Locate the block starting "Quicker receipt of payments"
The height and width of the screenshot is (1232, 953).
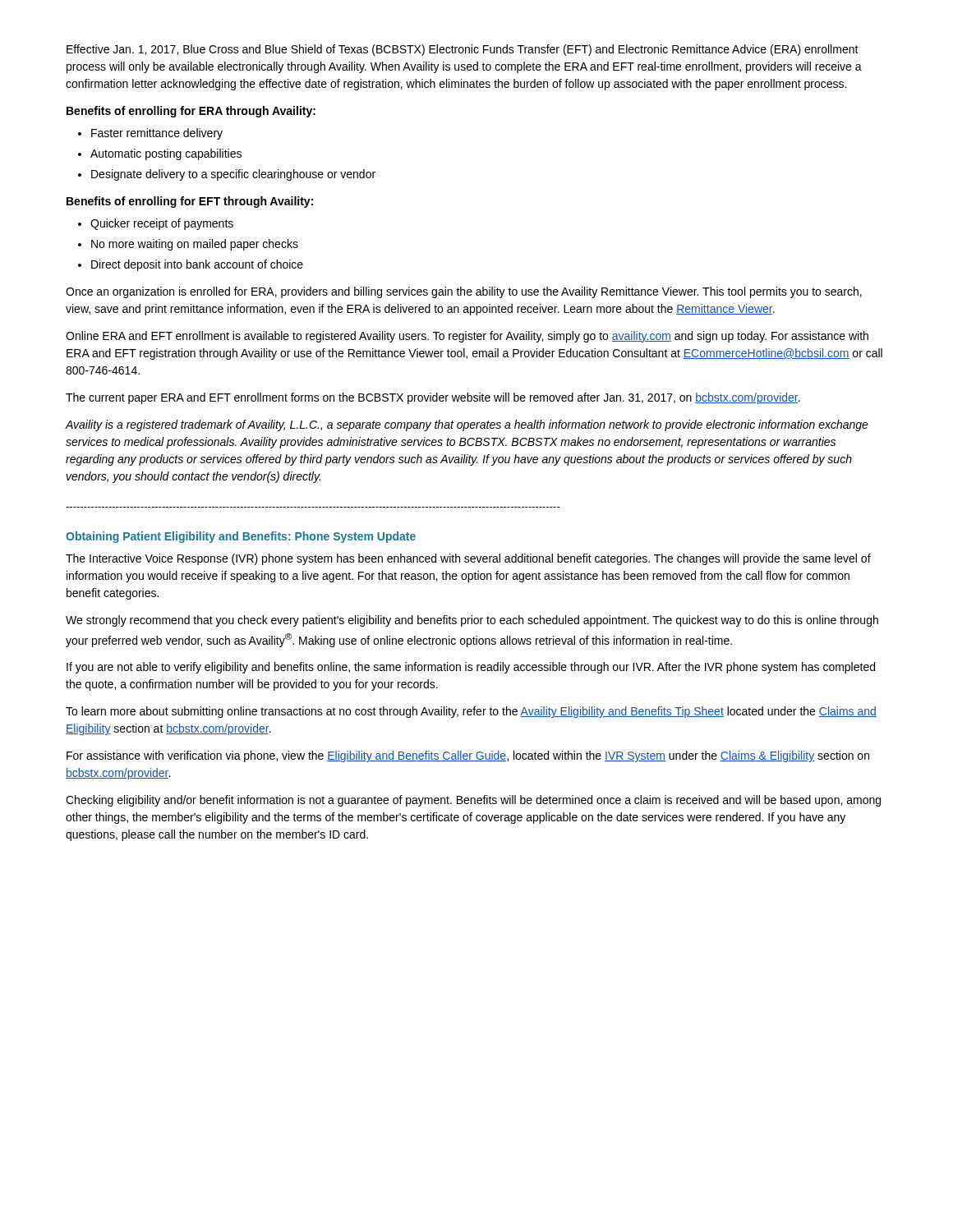pos(162,224)
